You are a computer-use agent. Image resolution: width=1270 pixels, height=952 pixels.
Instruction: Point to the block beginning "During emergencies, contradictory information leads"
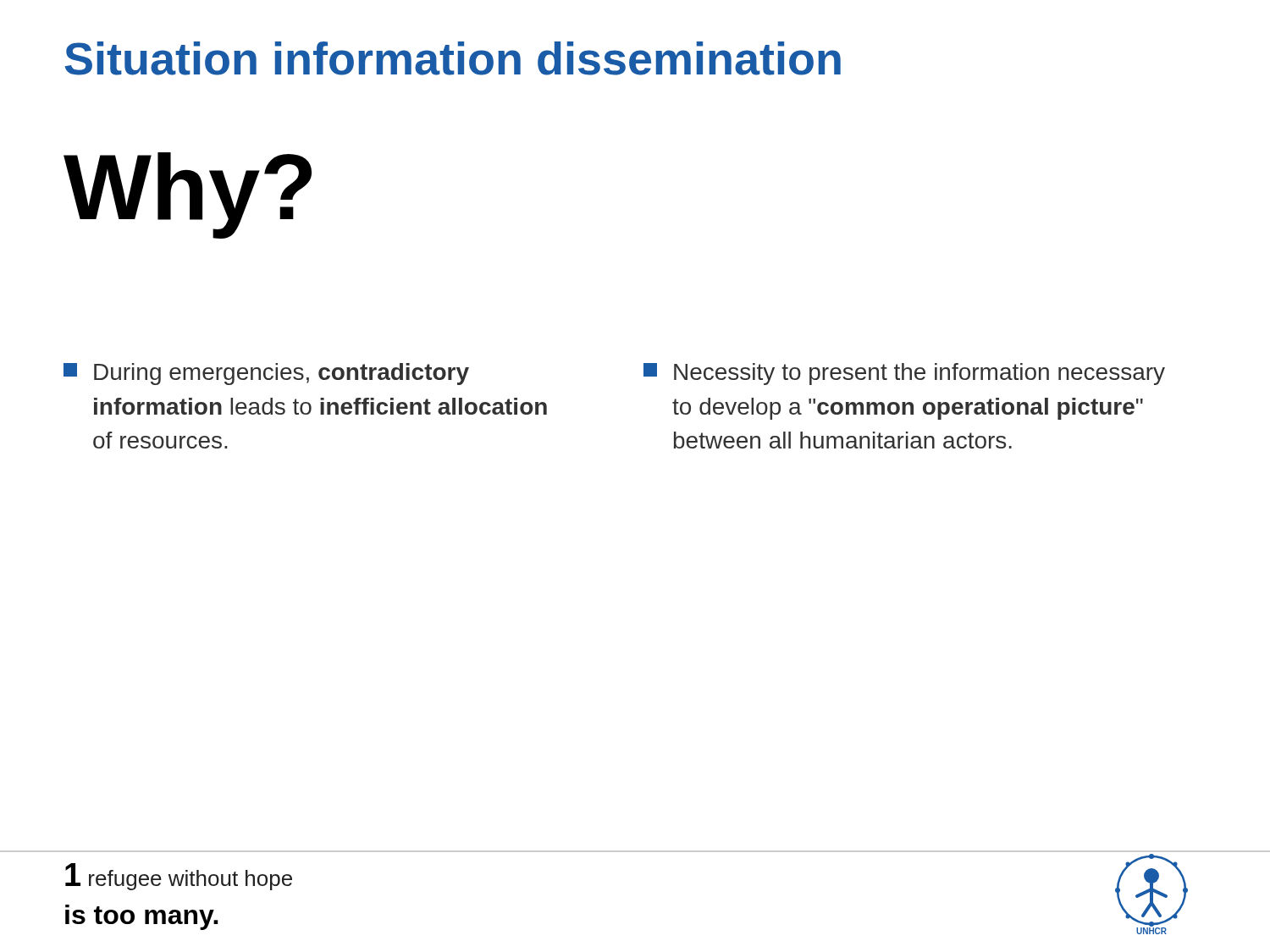coord(318,407)
